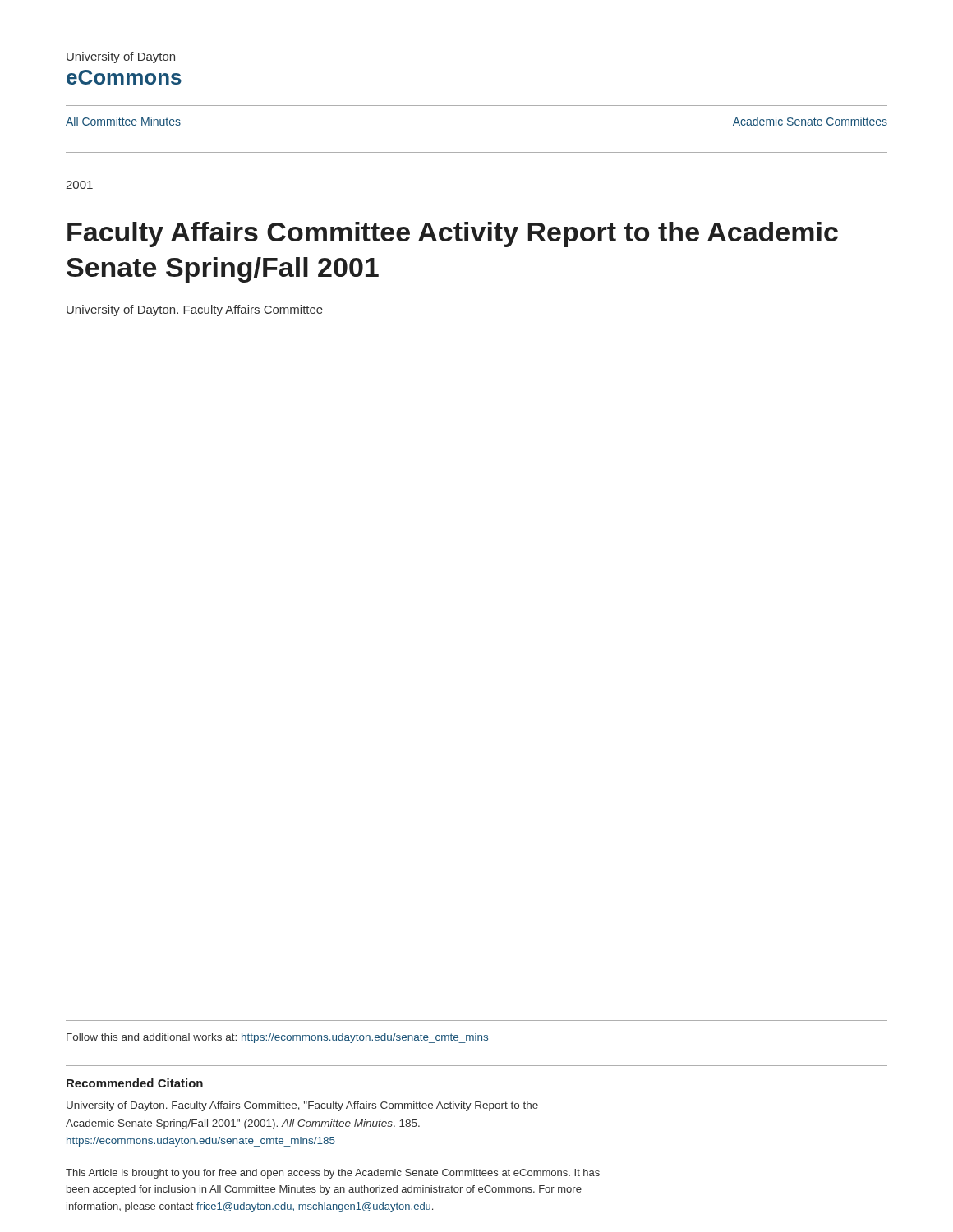Locate the text starting "This Article is brought to"

click(x=333, y=1189)
